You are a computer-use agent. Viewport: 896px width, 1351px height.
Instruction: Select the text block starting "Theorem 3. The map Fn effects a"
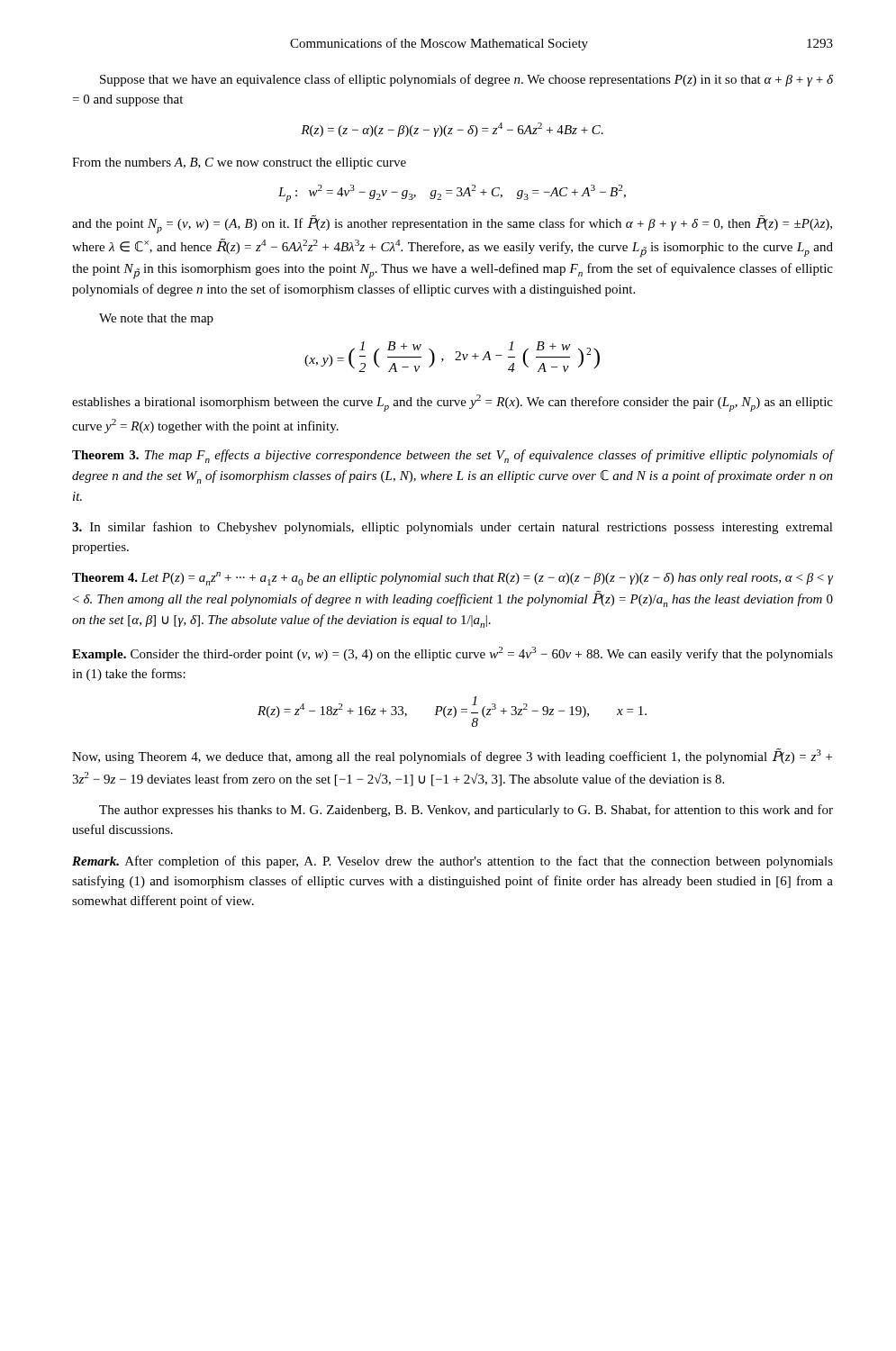coord(452,476)
